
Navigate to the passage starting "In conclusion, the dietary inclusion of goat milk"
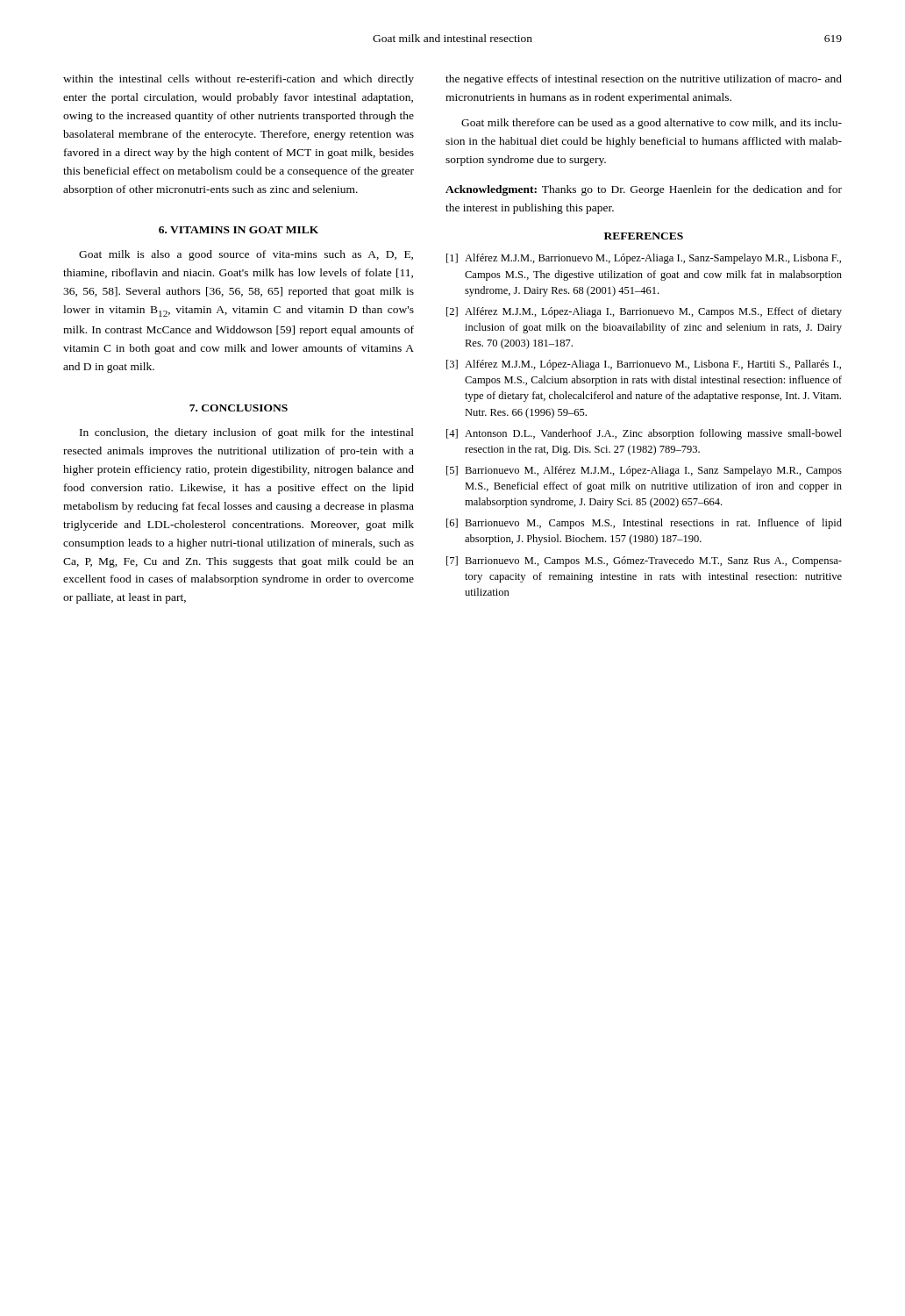click(x=239, y=516)
